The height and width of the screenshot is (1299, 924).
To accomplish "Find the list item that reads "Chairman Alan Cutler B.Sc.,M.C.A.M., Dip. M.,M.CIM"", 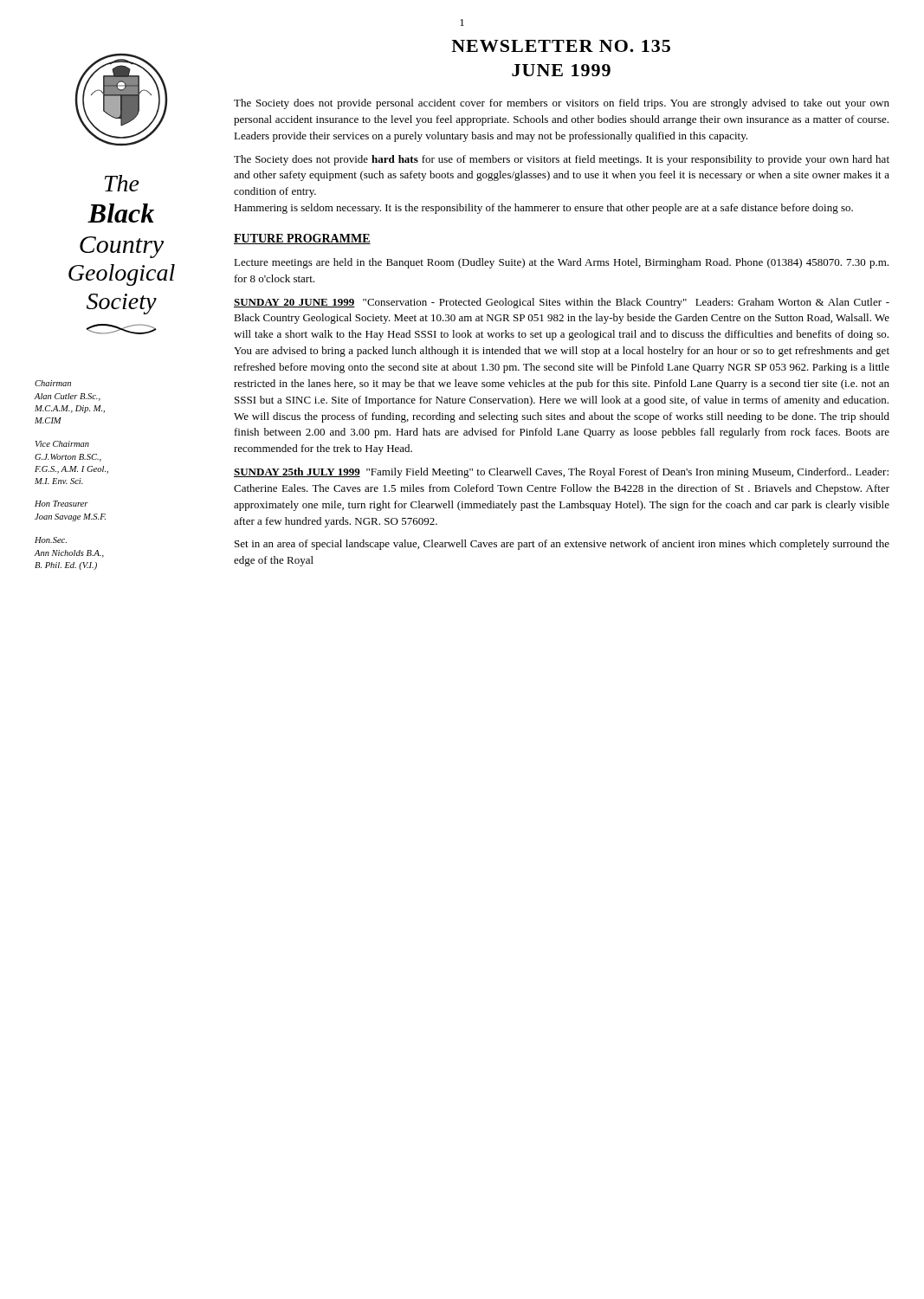I will [x=53, y=383].
